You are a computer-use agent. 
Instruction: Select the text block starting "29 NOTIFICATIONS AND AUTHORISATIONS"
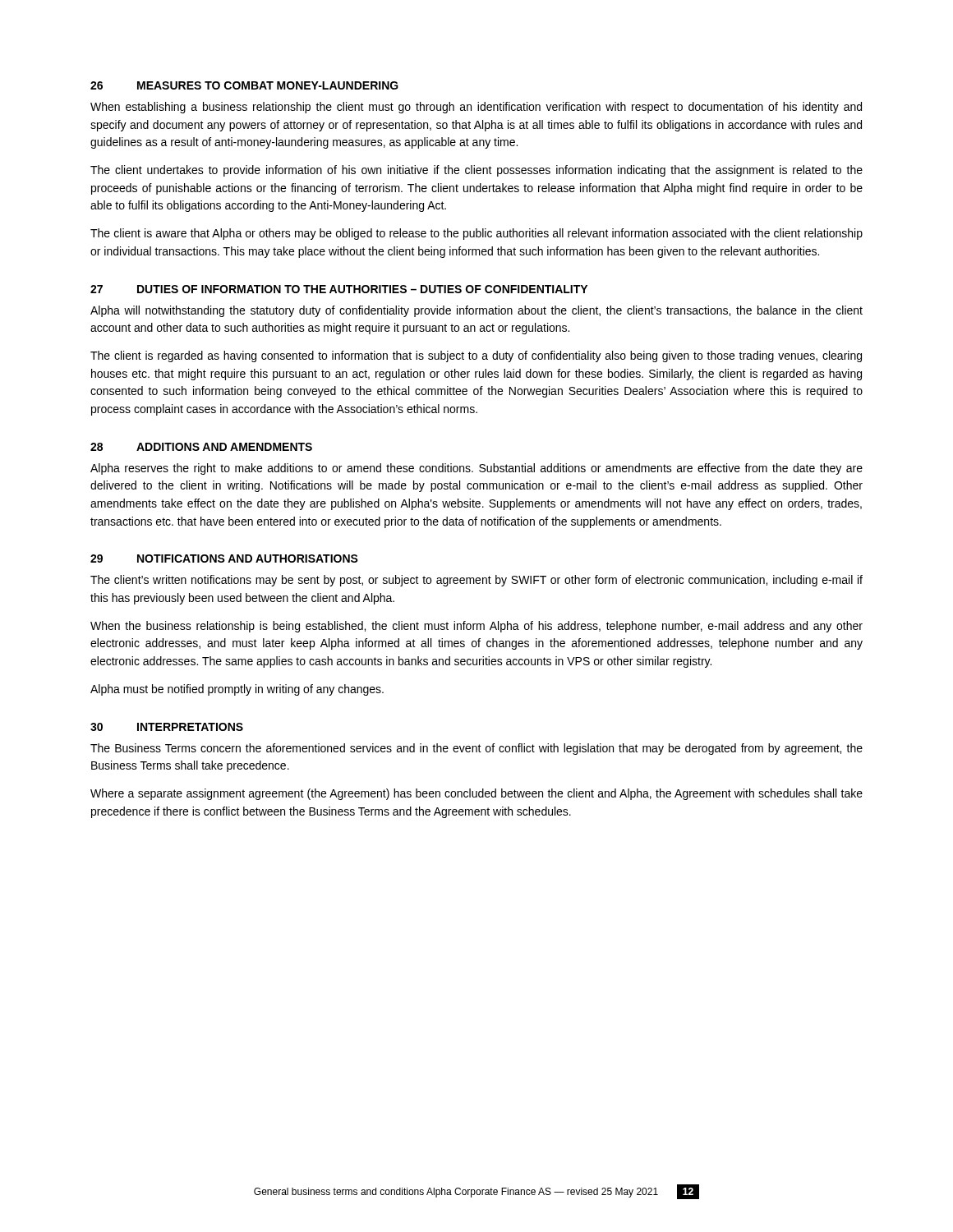[x=224, y=559]
